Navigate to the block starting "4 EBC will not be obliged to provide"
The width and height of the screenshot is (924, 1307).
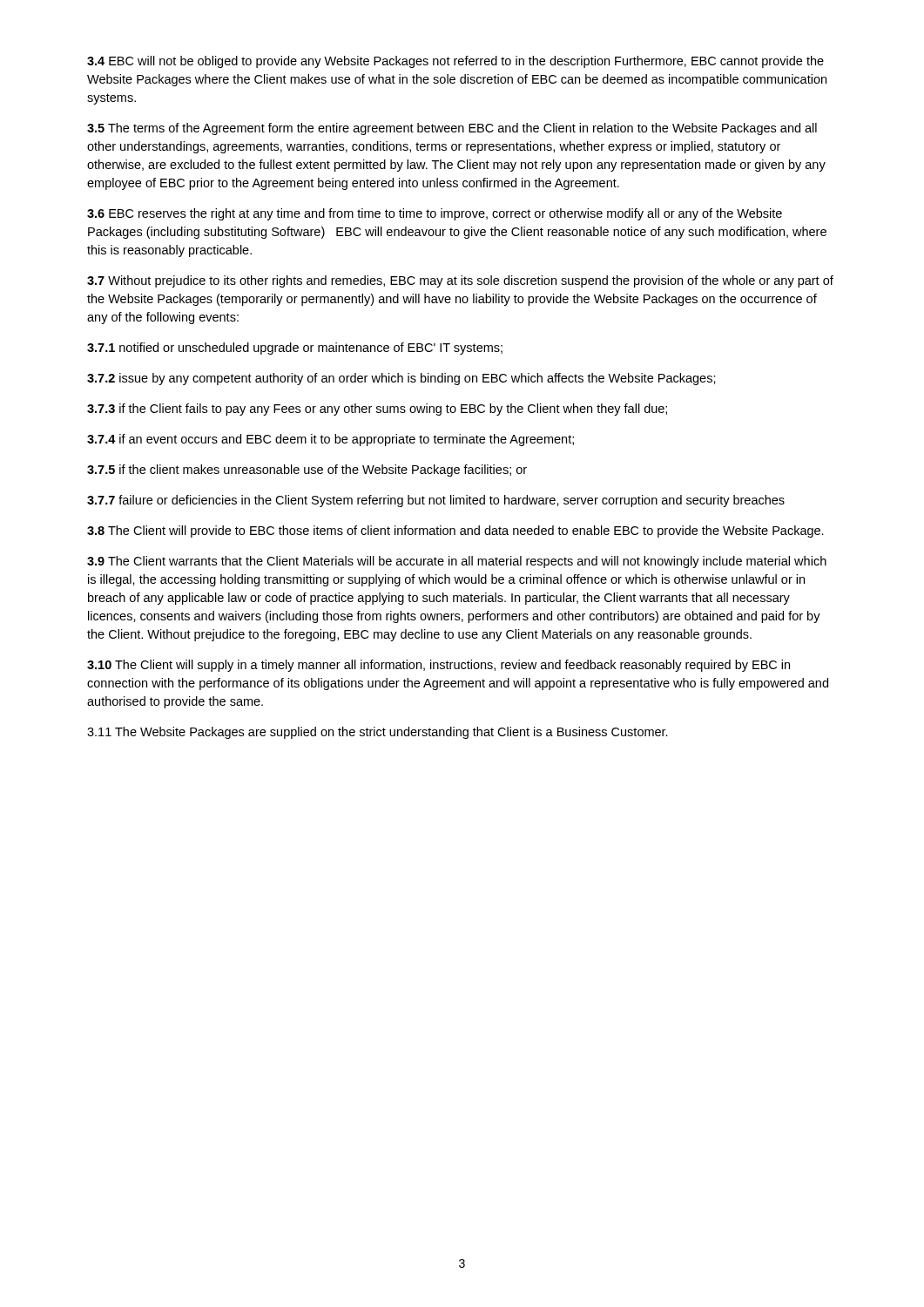tap(457, 79)
